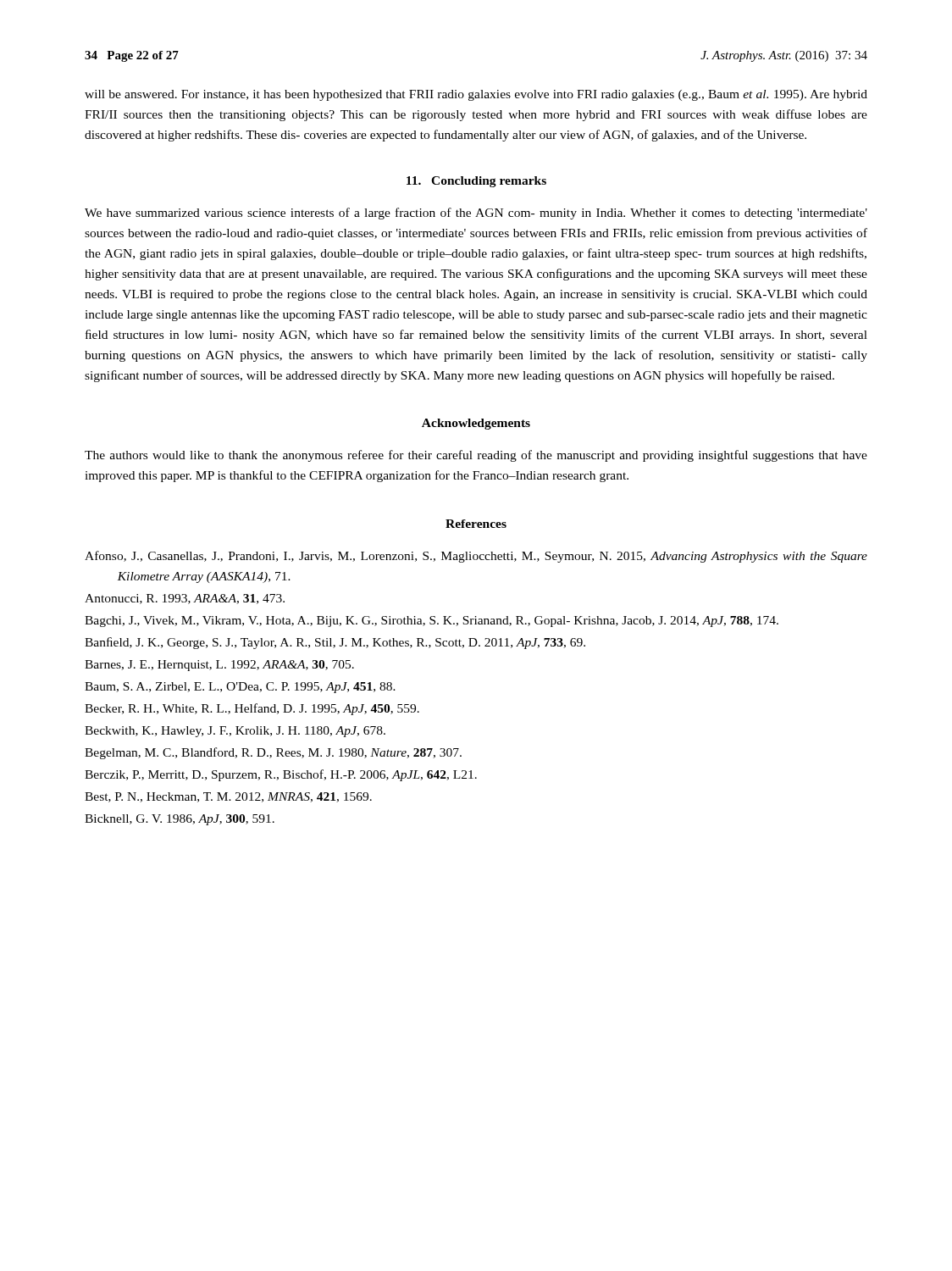The image size is (952, 1271).
Task: Locate the text block with the text "Begelman, M. C.,"
Action: pyautogui.click(x=274, y=752)
